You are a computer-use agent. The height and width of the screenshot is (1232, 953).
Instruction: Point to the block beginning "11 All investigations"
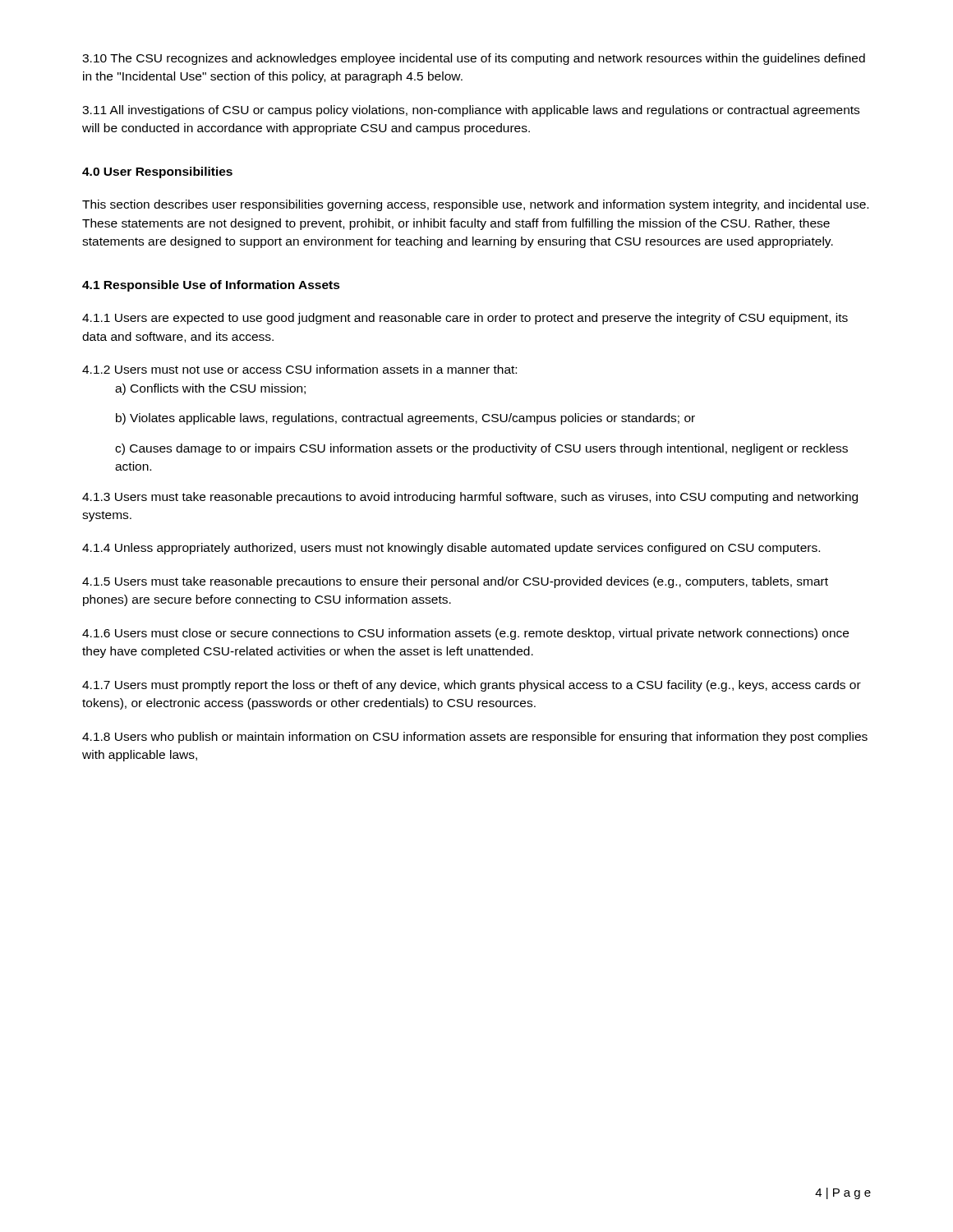pyautogui.click(x=471, y=119)
